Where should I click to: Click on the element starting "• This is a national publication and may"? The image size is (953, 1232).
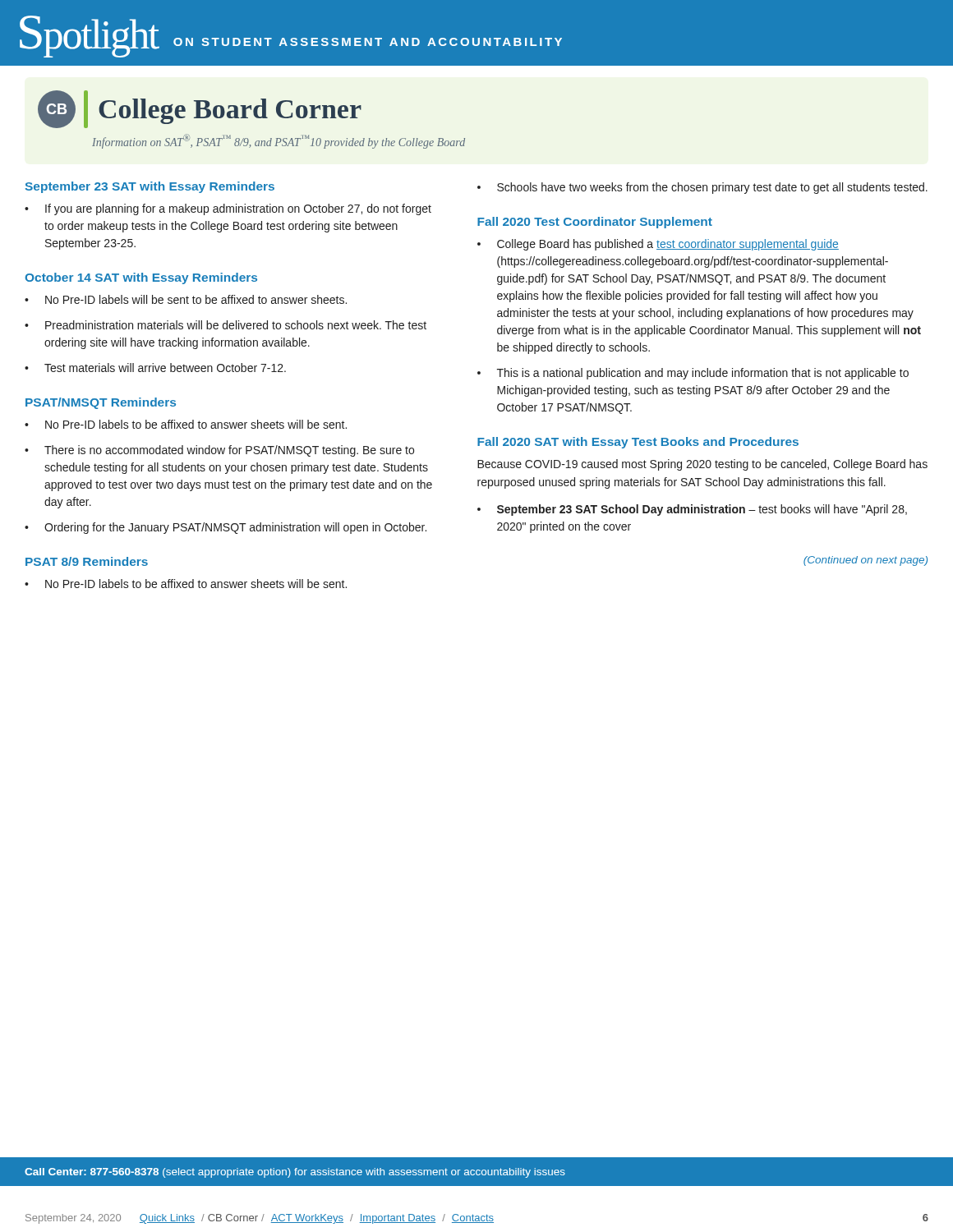[x=703, y=391]
